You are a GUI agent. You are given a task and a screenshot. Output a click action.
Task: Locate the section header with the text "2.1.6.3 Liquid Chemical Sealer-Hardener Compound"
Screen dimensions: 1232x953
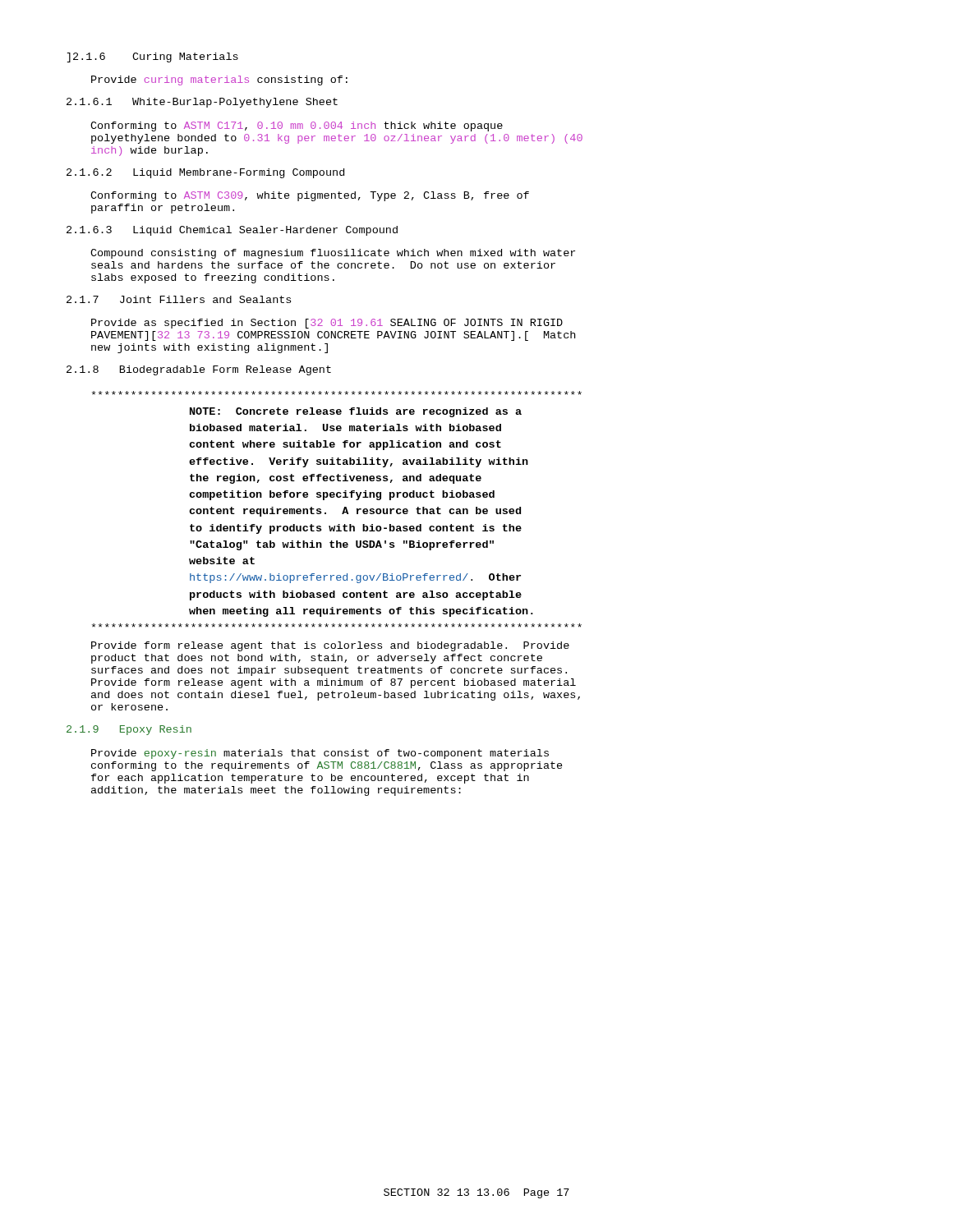(x=232, y=230)
